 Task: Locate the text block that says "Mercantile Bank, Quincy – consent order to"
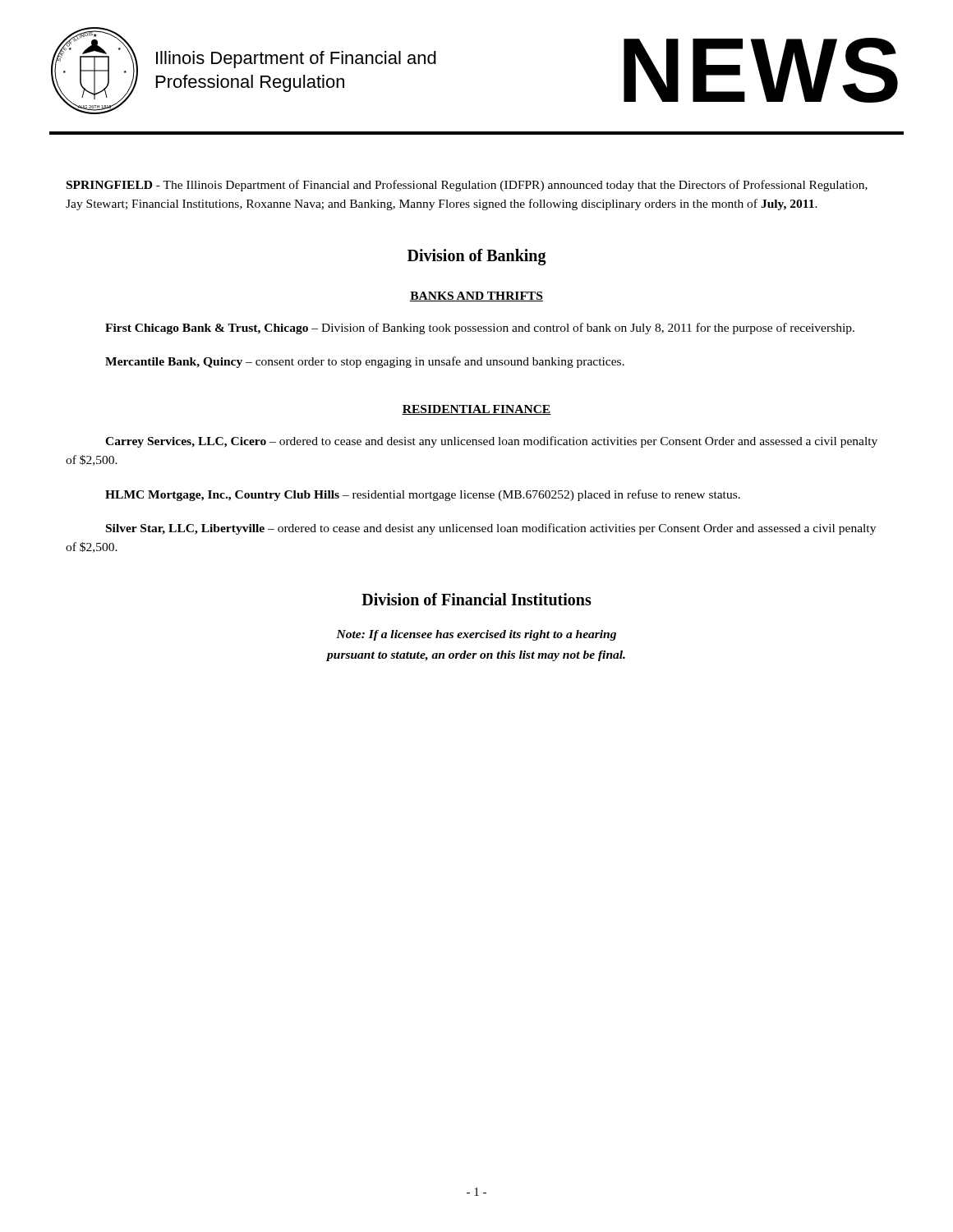(365, 361)
